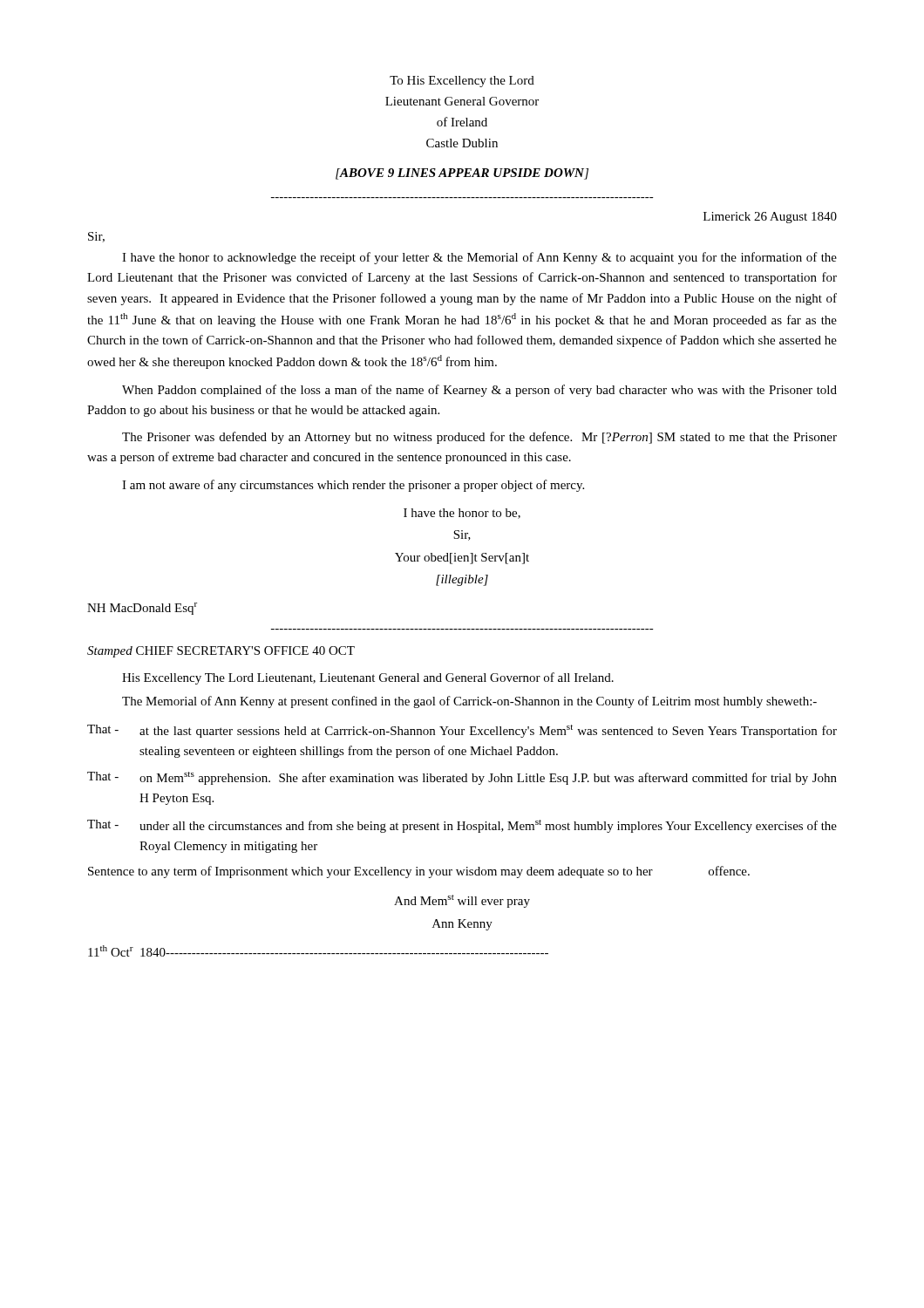Point to the passage starting "When Paddon complained of"

[462, 399]
